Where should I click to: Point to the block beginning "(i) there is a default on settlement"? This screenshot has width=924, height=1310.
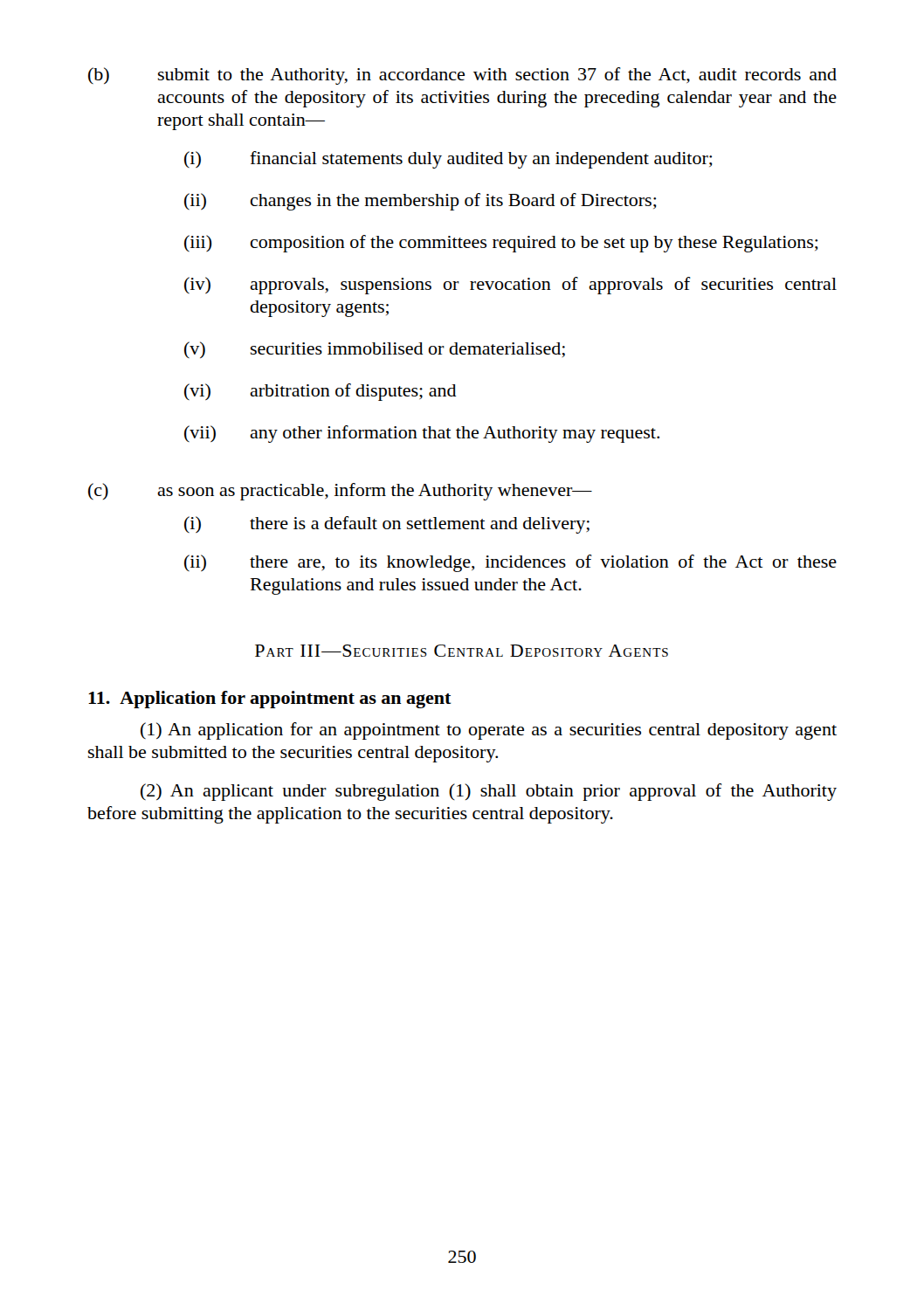(510, 523)
